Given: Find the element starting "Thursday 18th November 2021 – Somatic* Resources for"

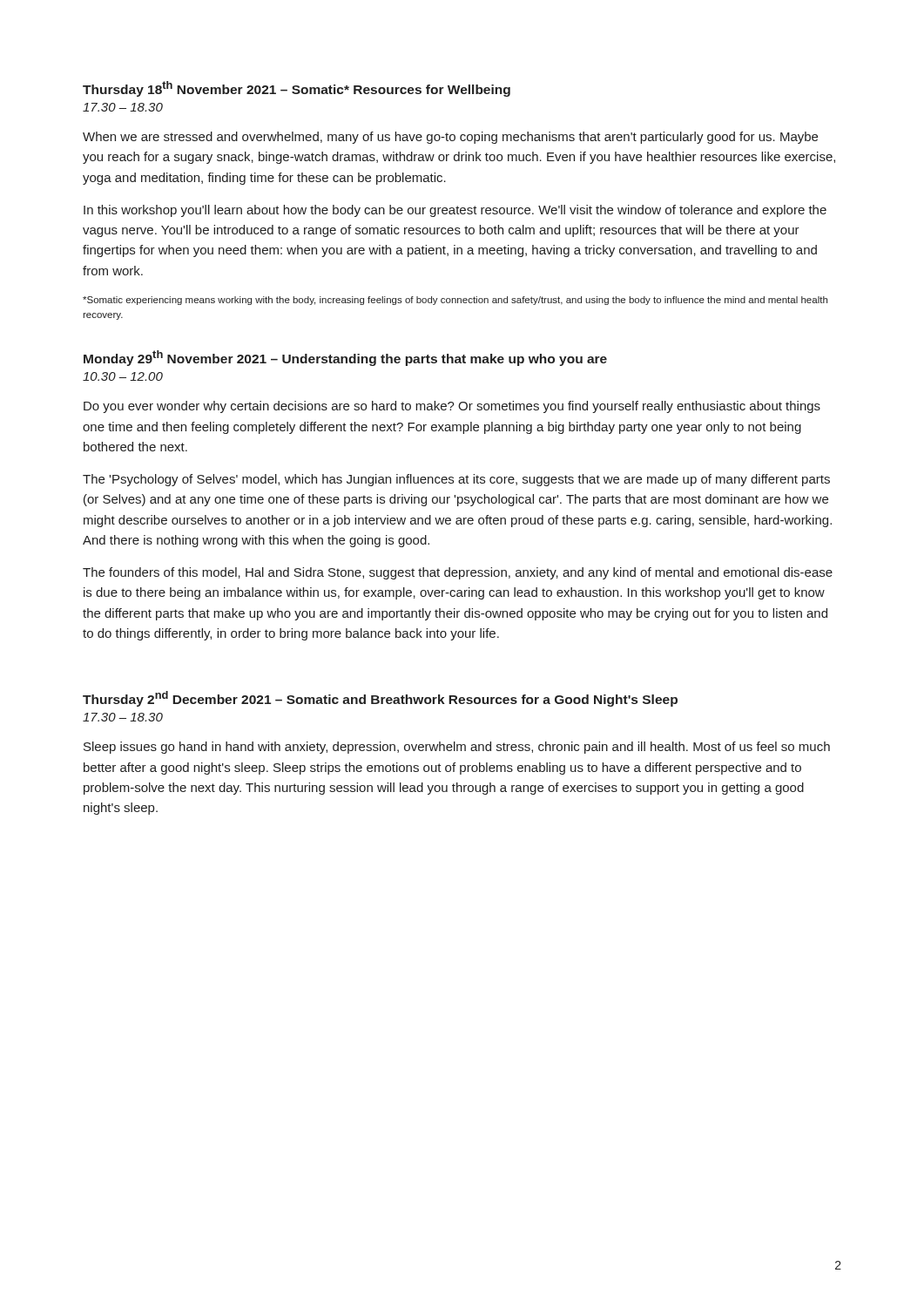Looking at the screenshot, I should [297, 88].
